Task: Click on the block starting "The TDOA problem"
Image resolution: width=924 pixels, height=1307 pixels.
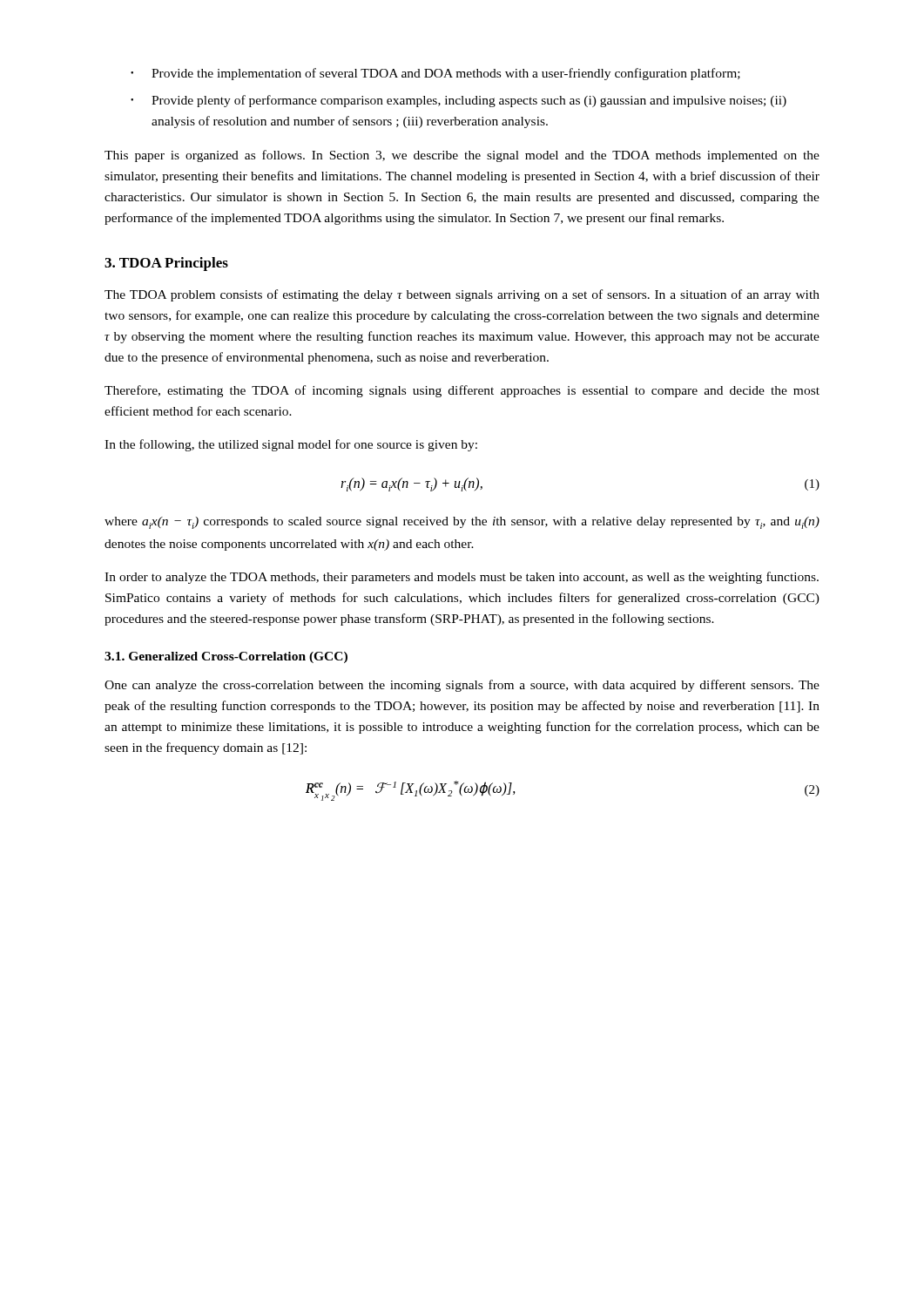Action: pyautogui.click(x=462, y=325)
